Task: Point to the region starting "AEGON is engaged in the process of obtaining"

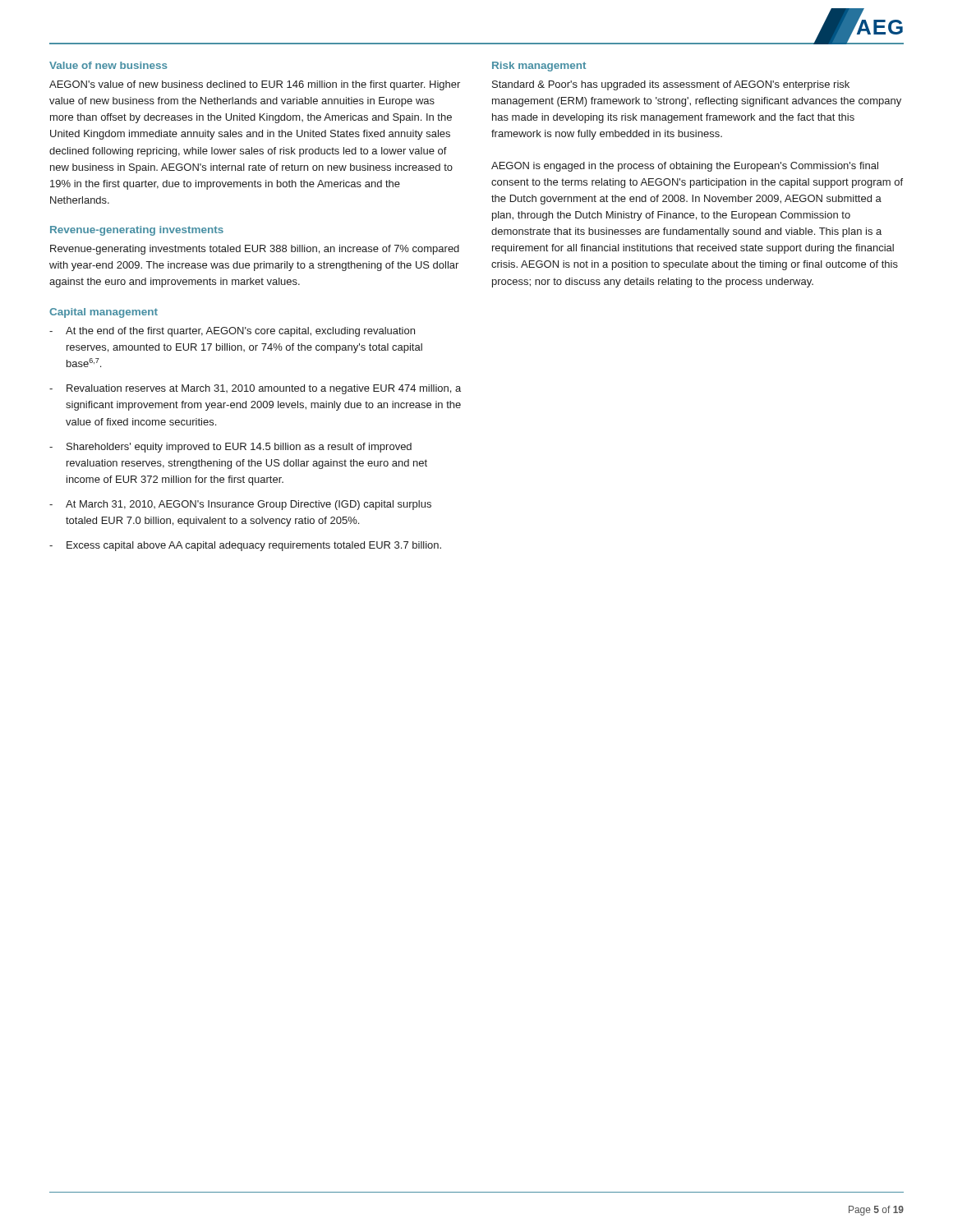Action: click(697, 223)
